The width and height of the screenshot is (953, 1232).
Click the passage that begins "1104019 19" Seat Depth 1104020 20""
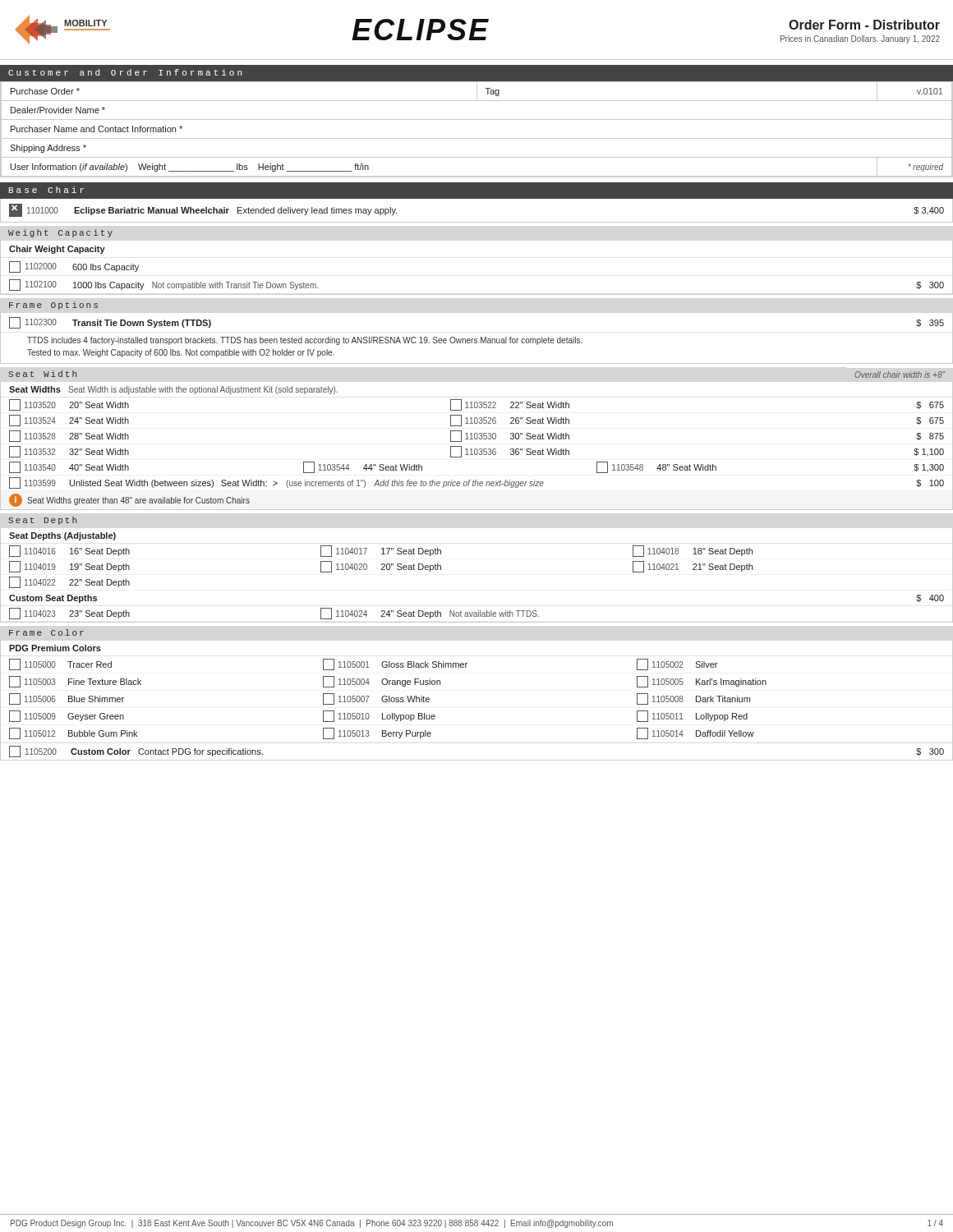pyautogui.click(x=381, y=567)
